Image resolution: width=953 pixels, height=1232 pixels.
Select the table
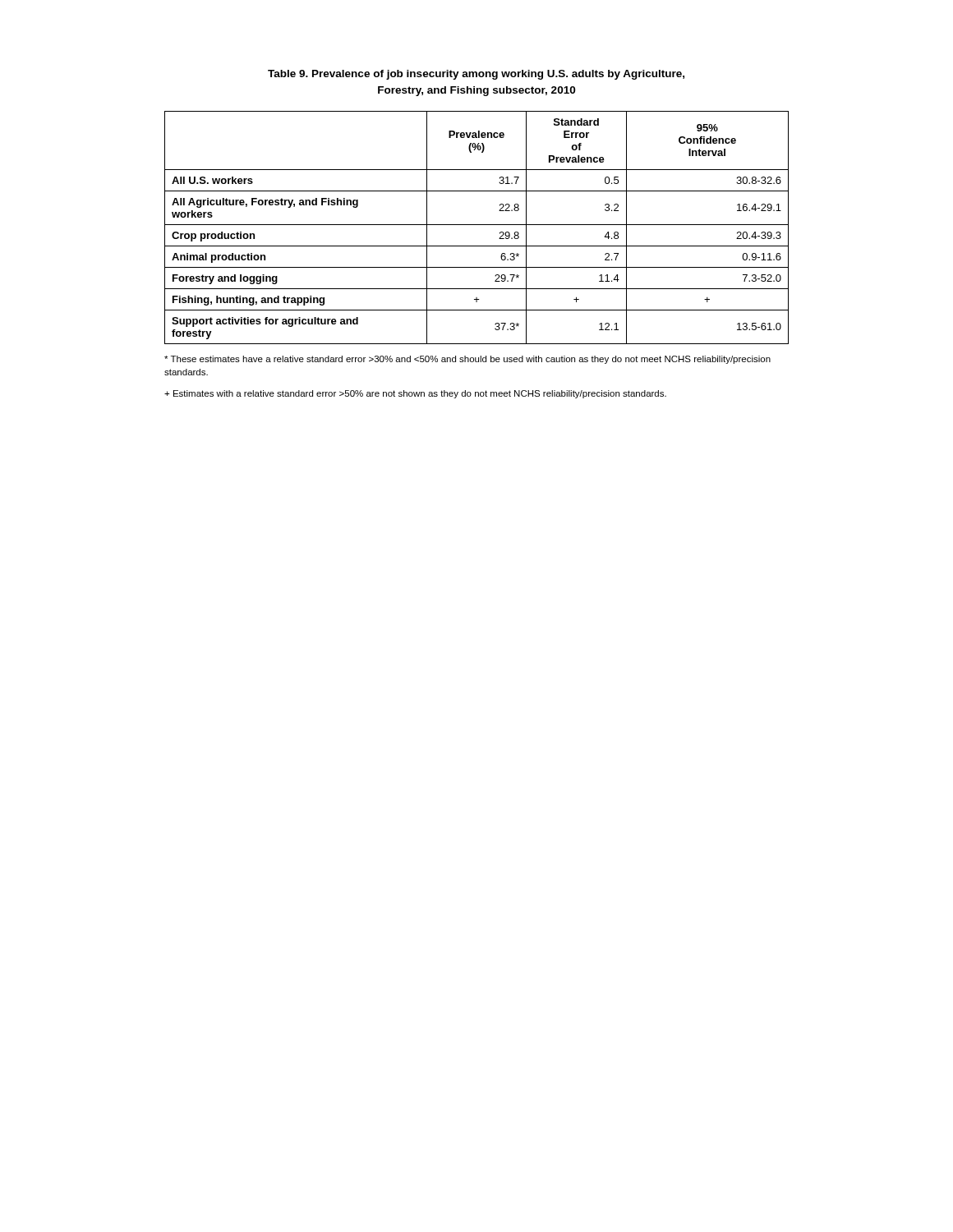tap(476, 227)
